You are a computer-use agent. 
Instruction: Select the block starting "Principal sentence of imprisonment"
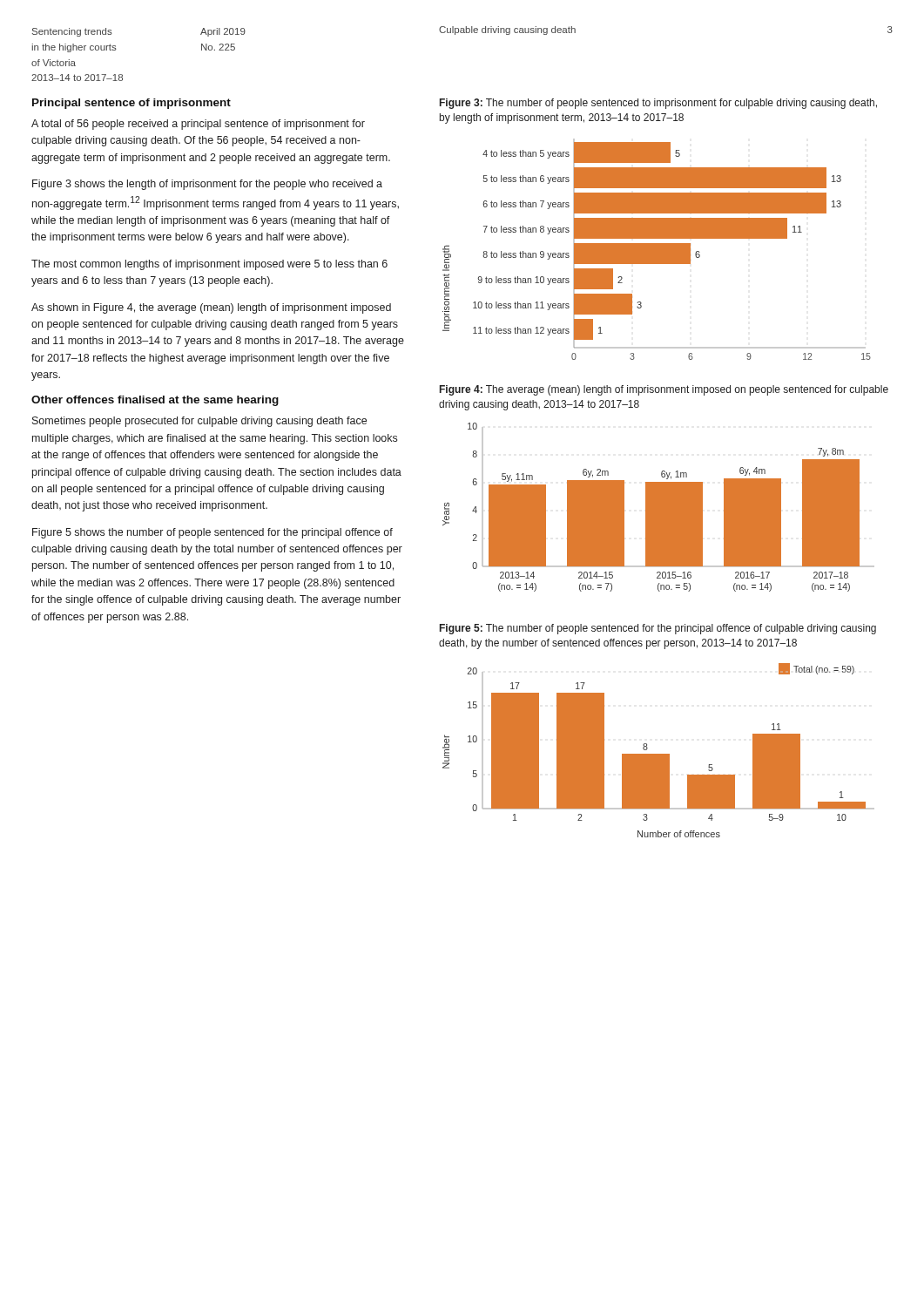point(131,102)
